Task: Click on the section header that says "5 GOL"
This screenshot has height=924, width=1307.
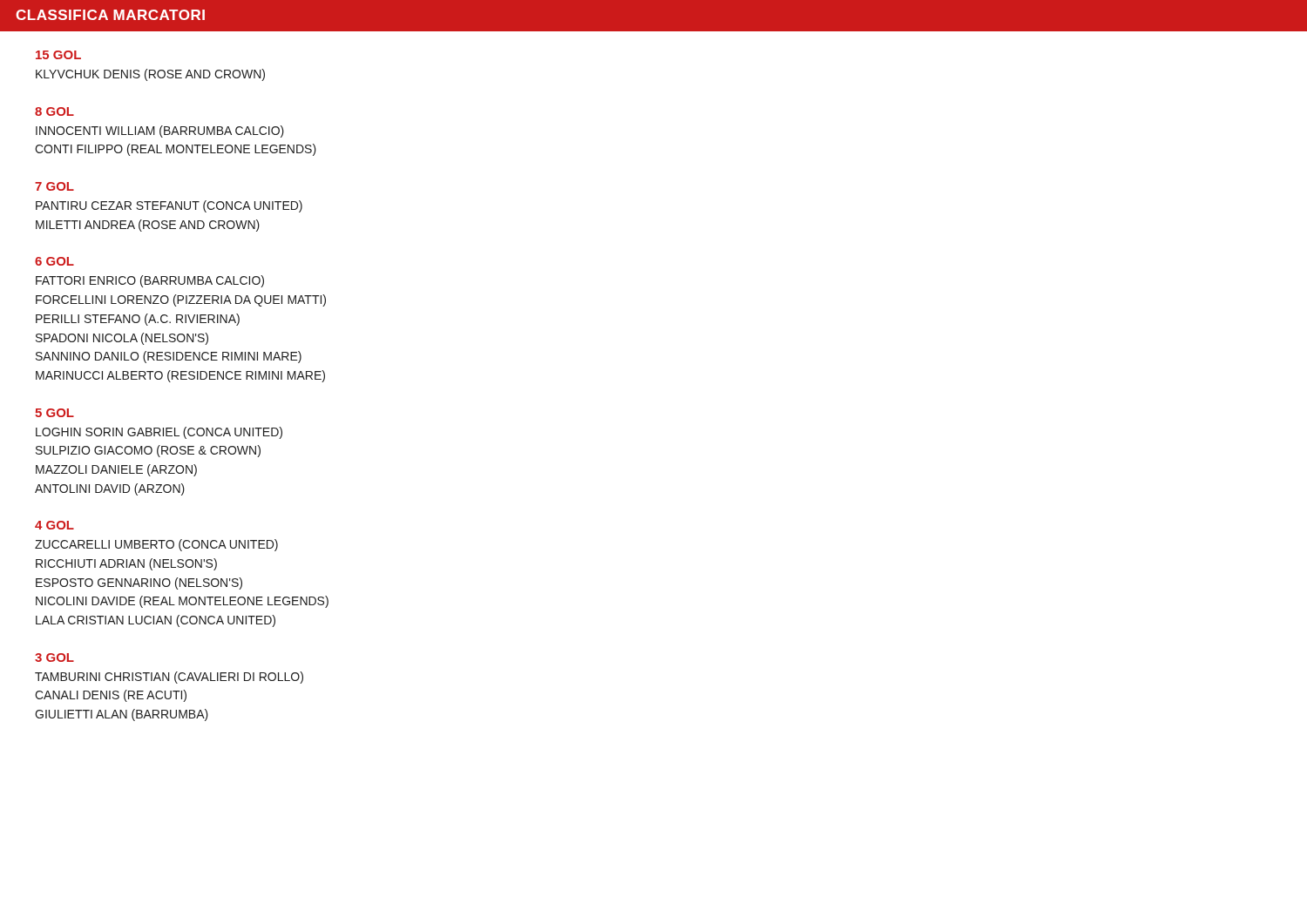Action: pos(55,412)
